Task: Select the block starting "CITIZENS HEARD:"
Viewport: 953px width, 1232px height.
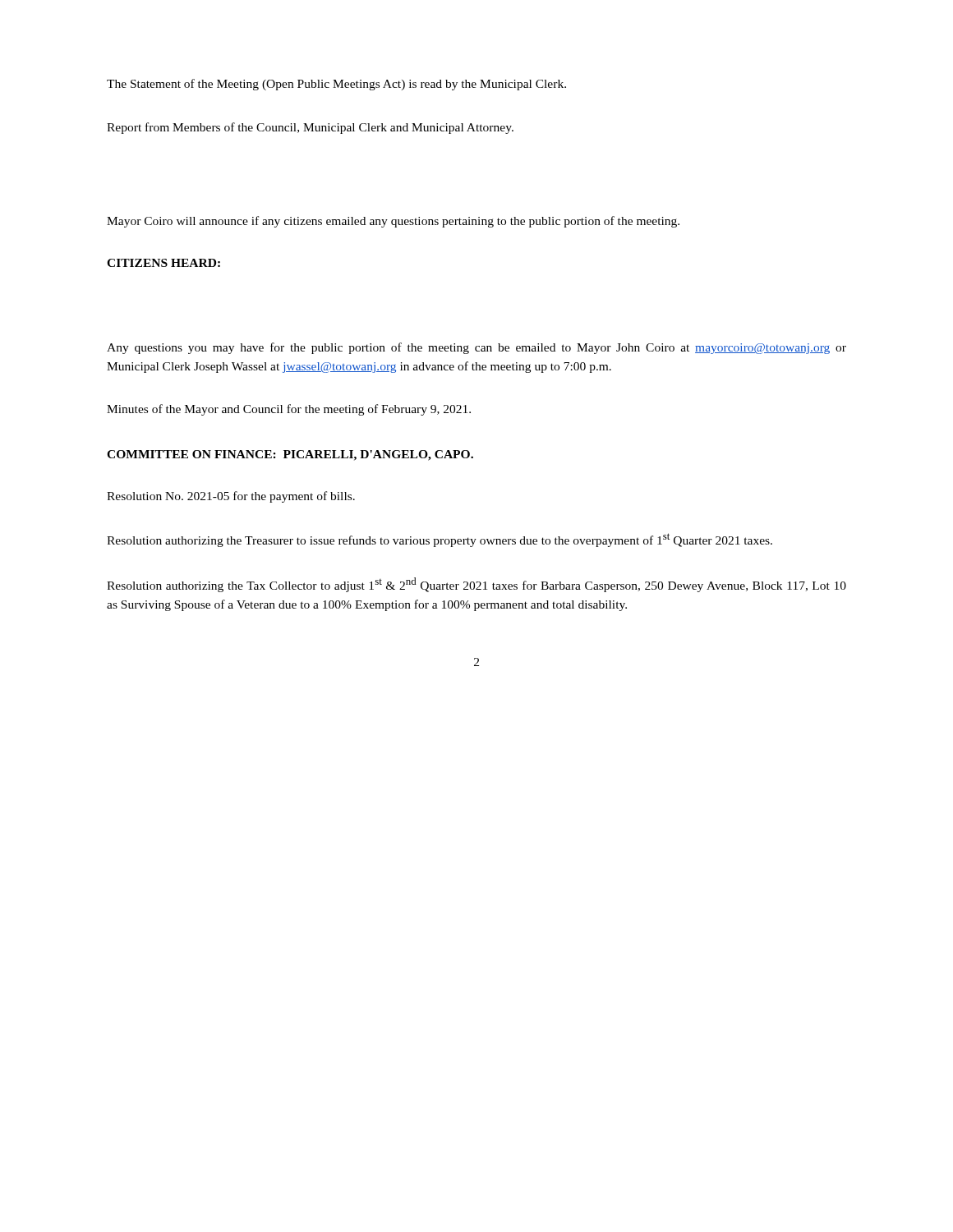Action: (163, 263)
